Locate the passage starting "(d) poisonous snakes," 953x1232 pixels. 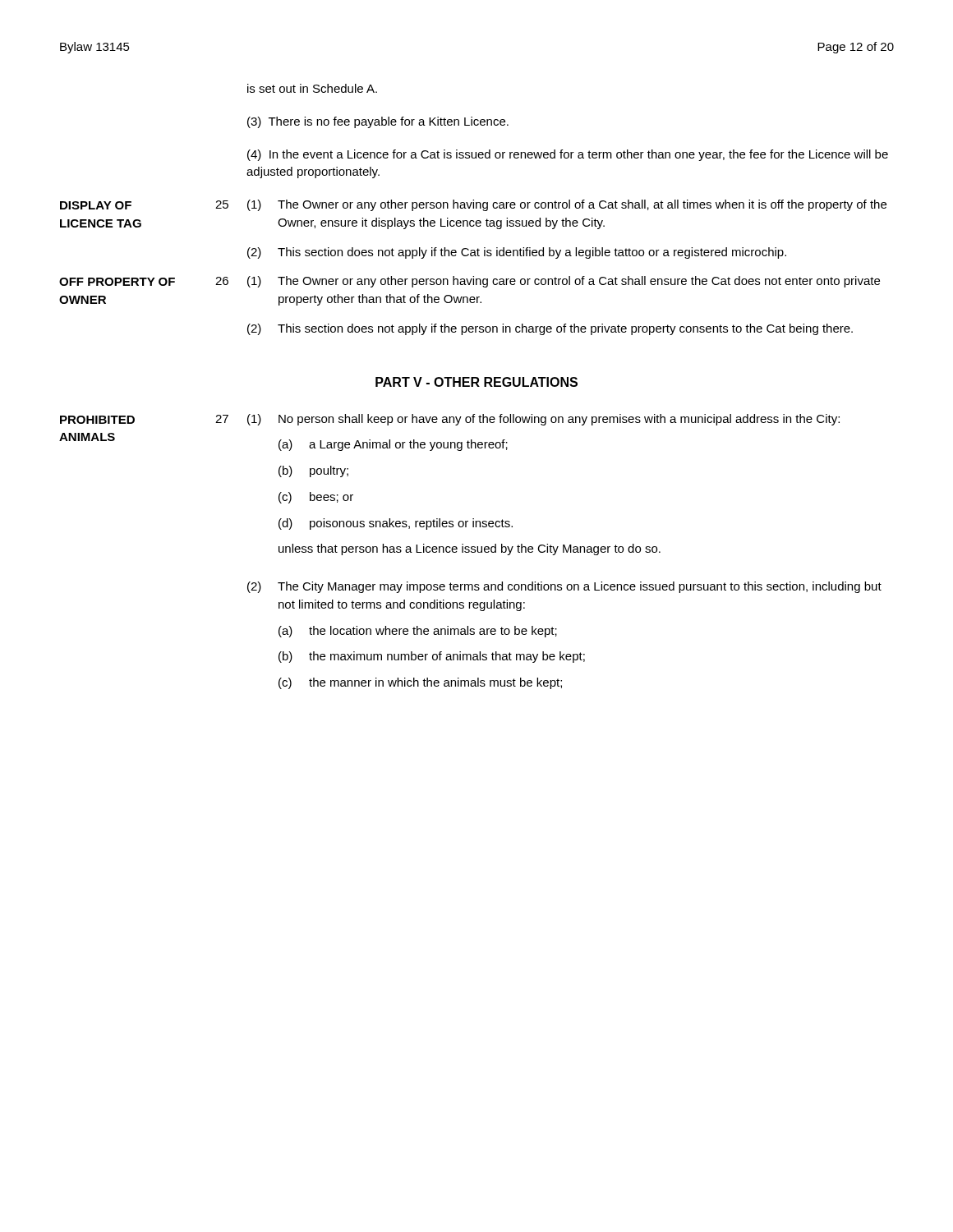point(396,524)
